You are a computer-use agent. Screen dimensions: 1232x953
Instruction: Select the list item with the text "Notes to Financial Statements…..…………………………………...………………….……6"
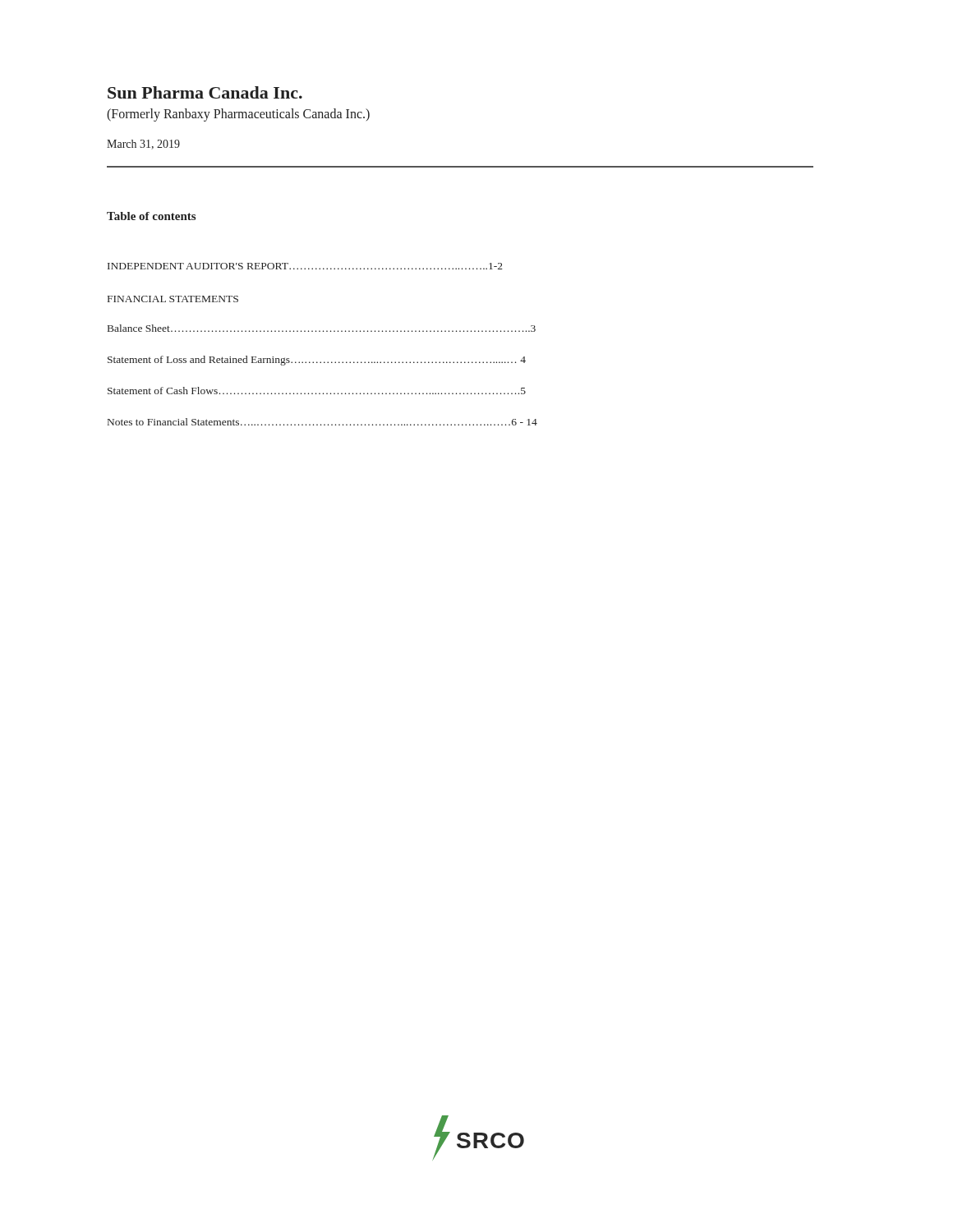point(322,422)
